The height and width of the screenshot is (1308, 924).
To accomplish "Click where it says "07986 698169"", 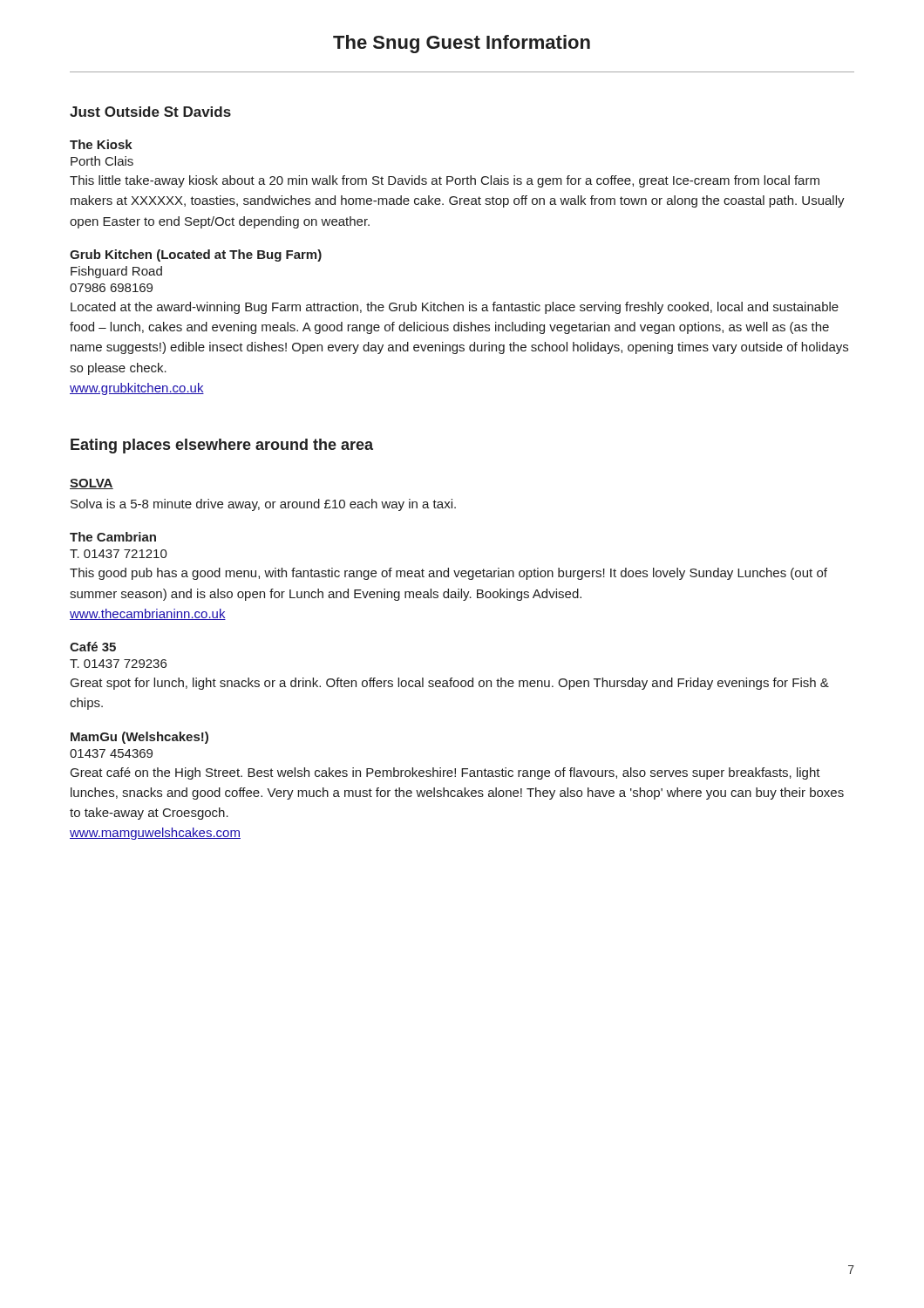I will (112, 287).
